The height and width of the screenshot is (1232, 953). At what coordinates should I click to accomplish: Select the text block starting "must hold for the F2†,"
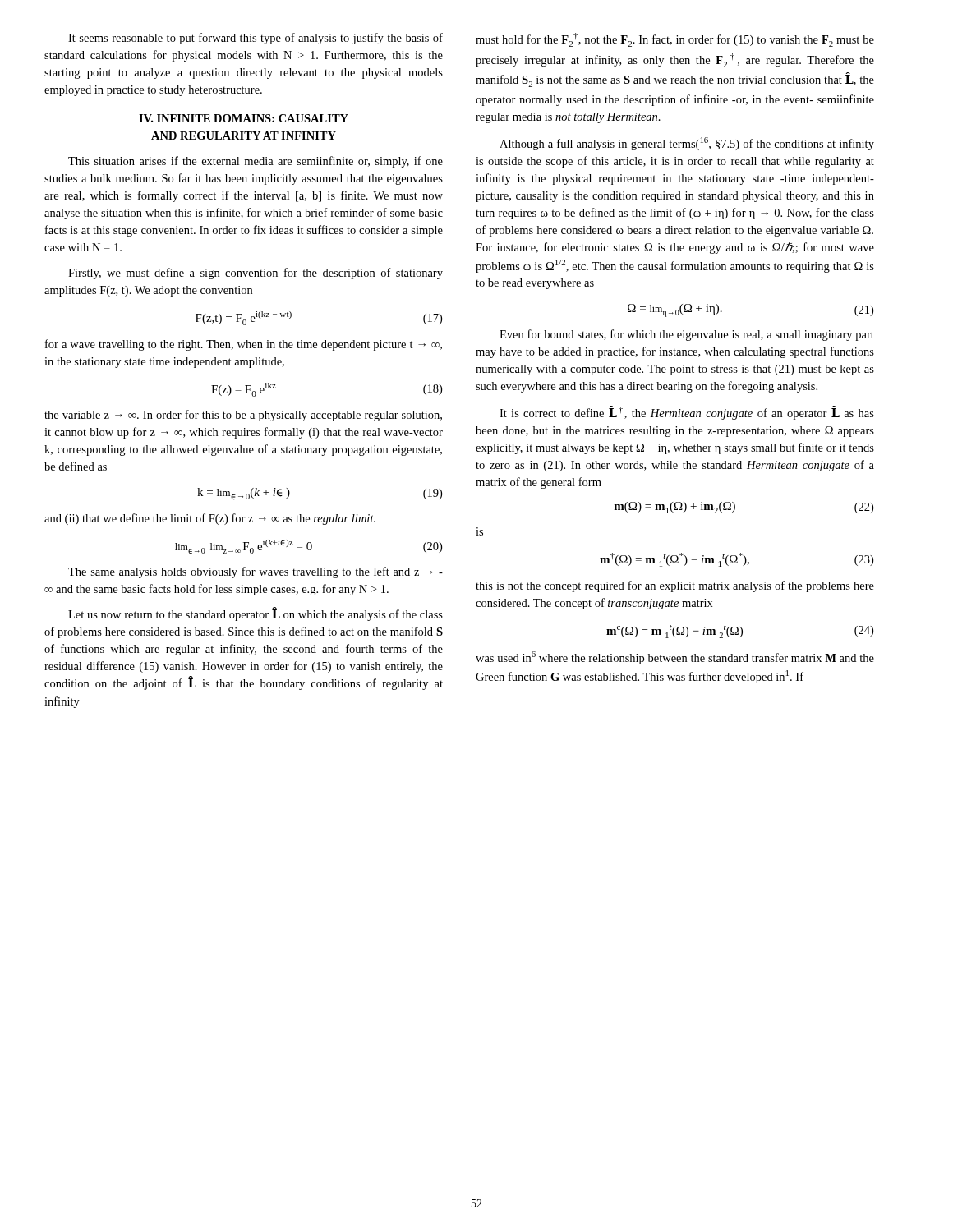tap(675, 77)
